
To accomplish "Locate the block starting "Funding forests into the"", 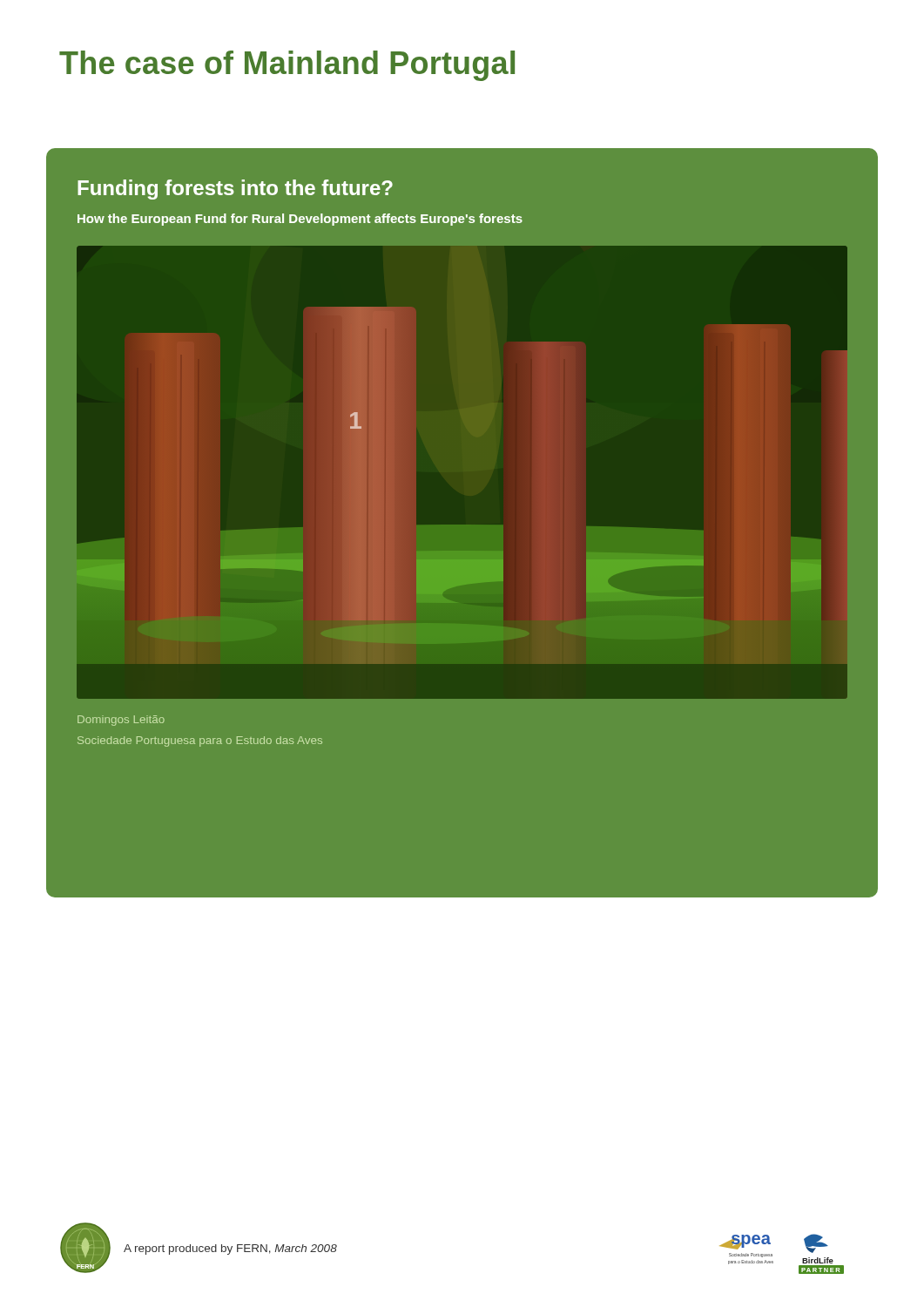I will pyautogui.click(x=235, y=188).
